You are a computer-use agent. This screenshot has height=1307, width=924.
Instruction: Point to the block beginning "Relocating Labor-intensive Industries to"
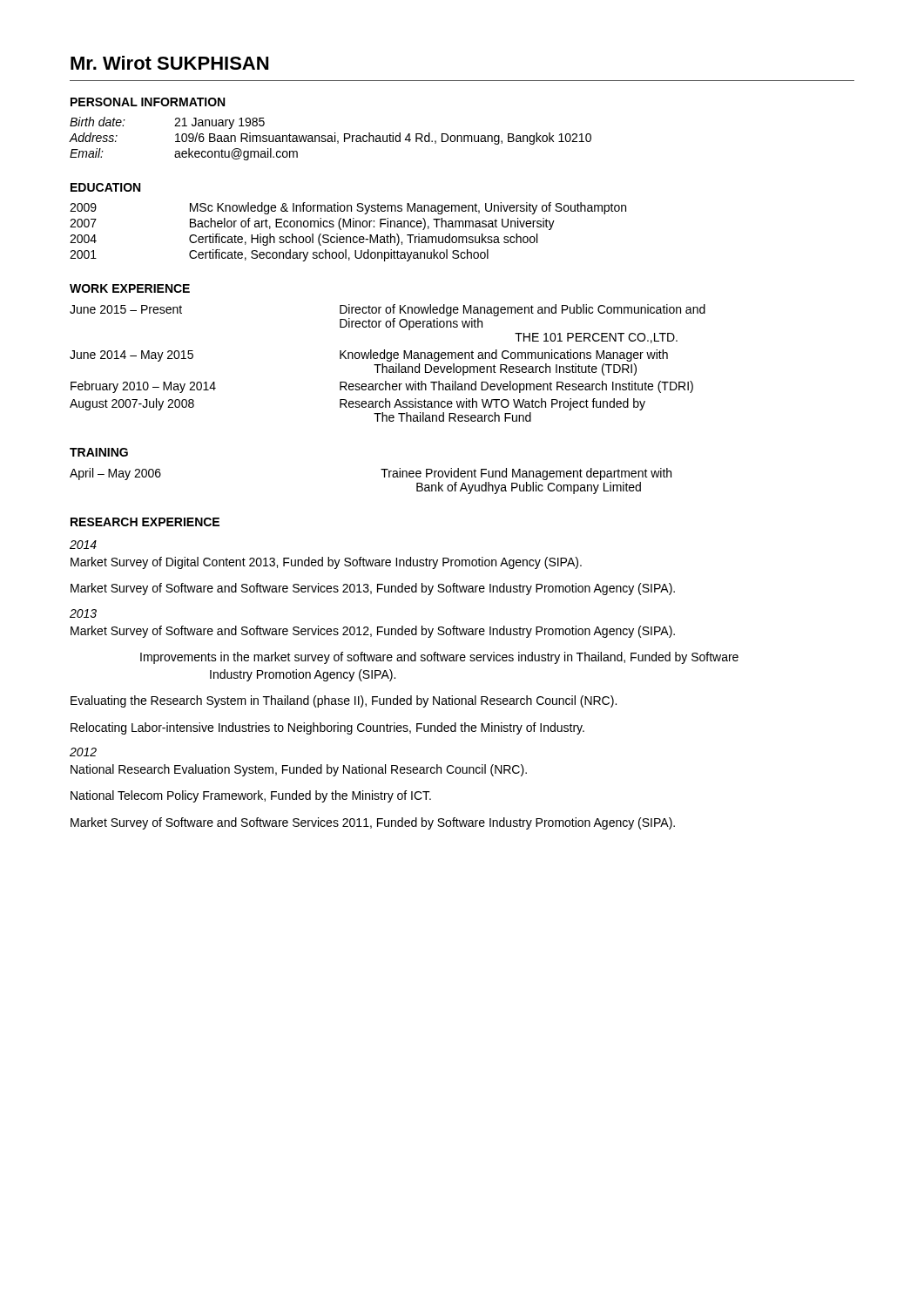tap(327, 727)
